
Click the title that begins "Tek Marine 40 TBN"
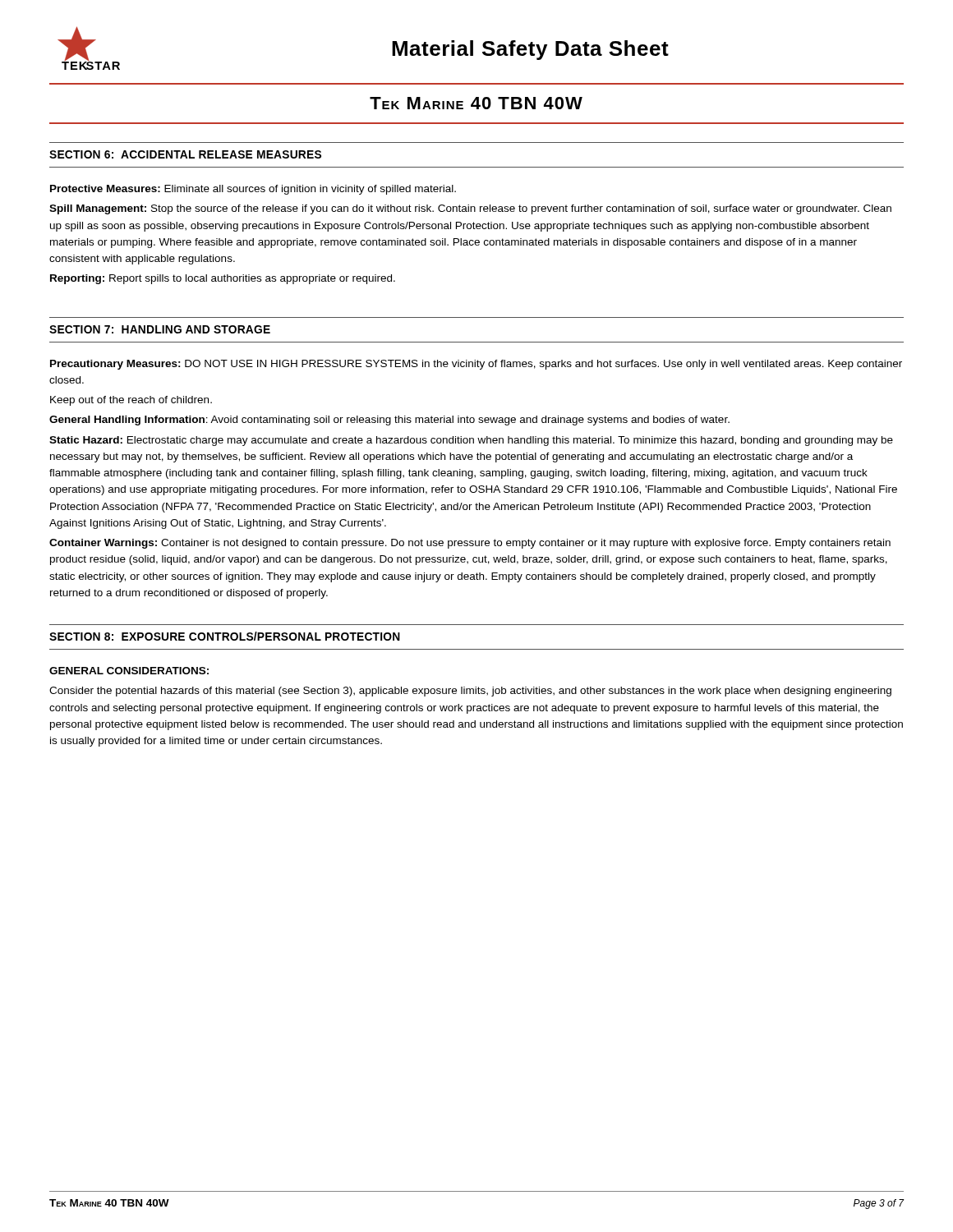coord(476,103)
